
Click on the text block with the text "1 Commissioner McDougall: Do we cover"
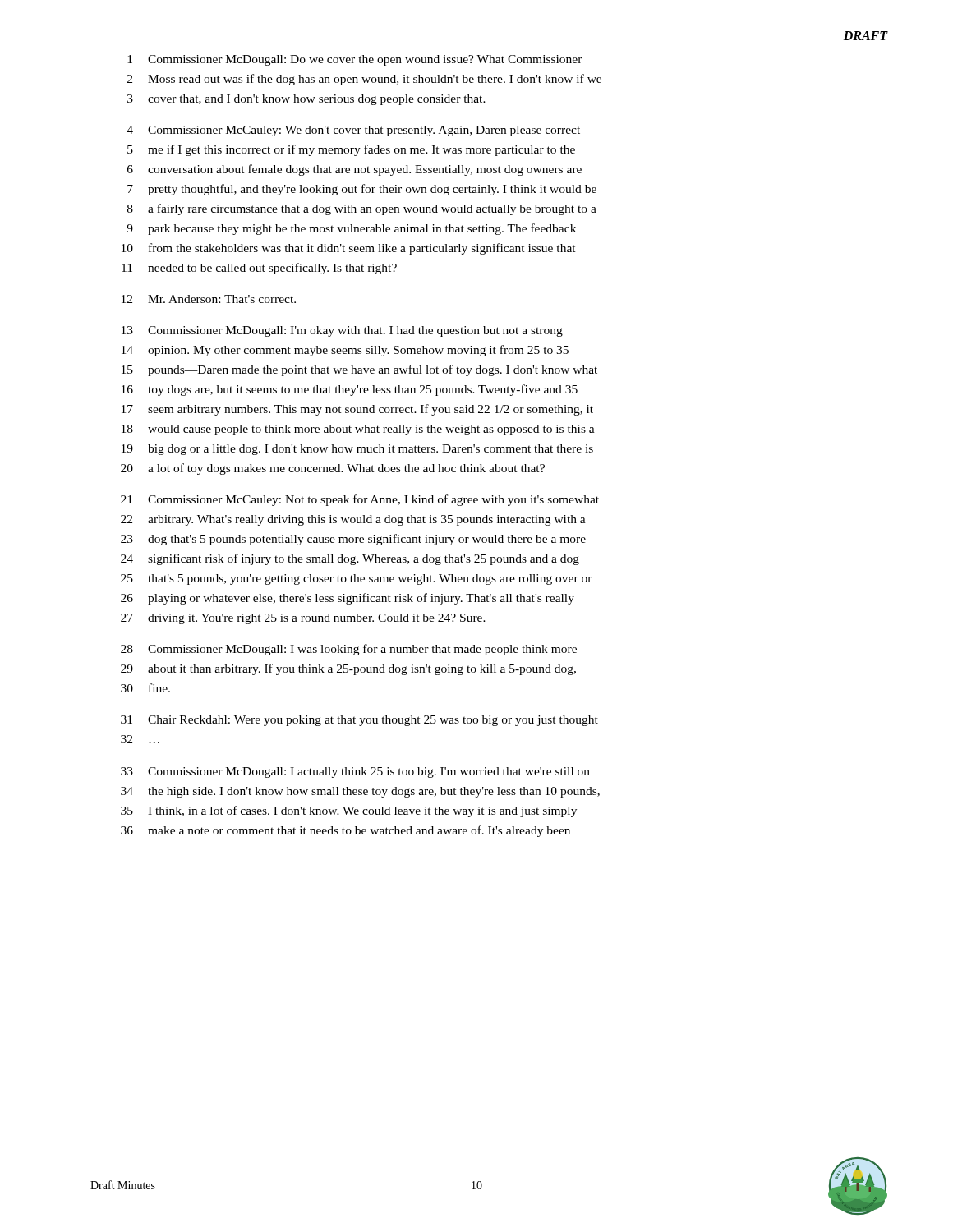coord(489,79)
